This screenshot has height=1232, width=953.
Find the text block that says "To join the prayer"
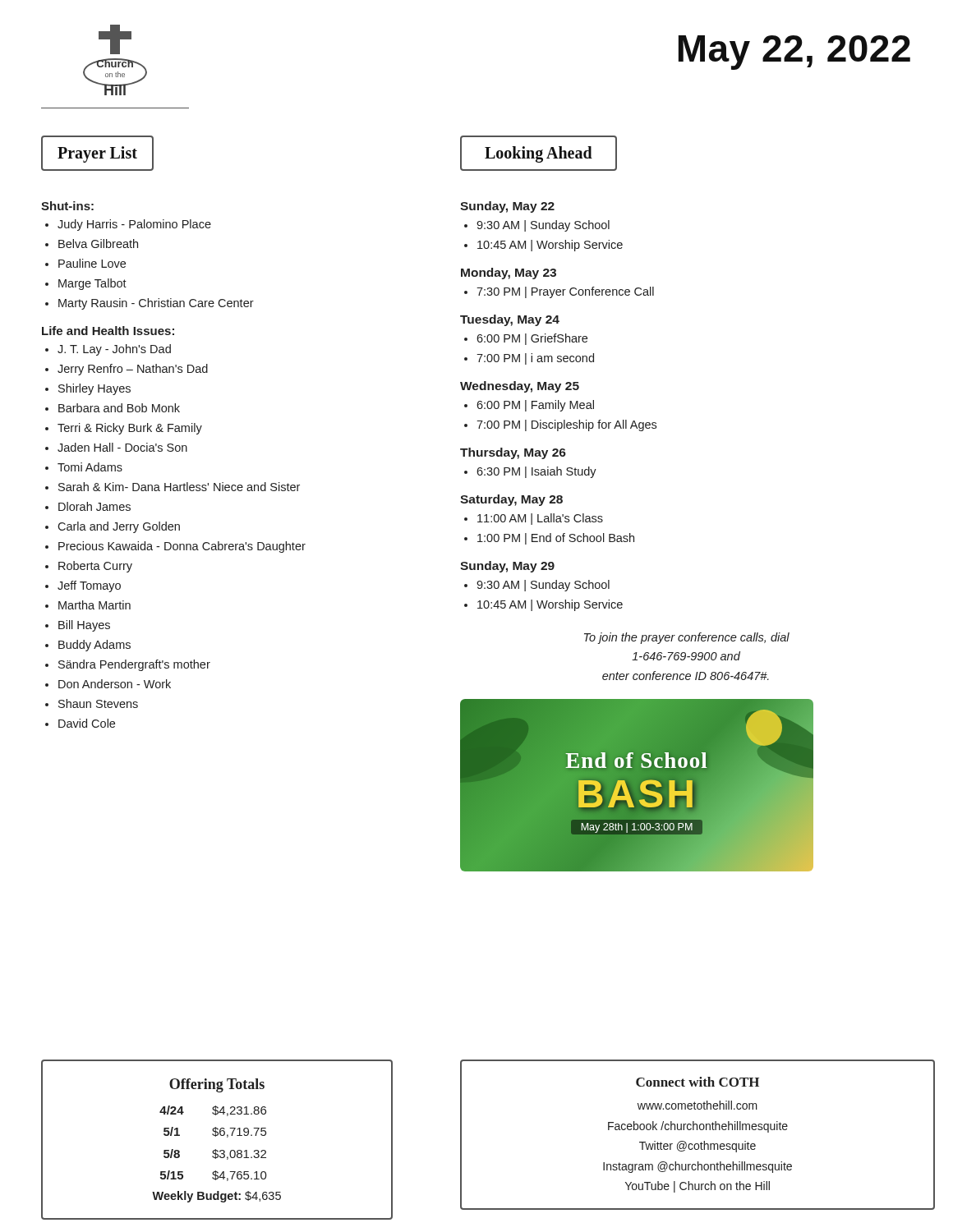(686, 657)
